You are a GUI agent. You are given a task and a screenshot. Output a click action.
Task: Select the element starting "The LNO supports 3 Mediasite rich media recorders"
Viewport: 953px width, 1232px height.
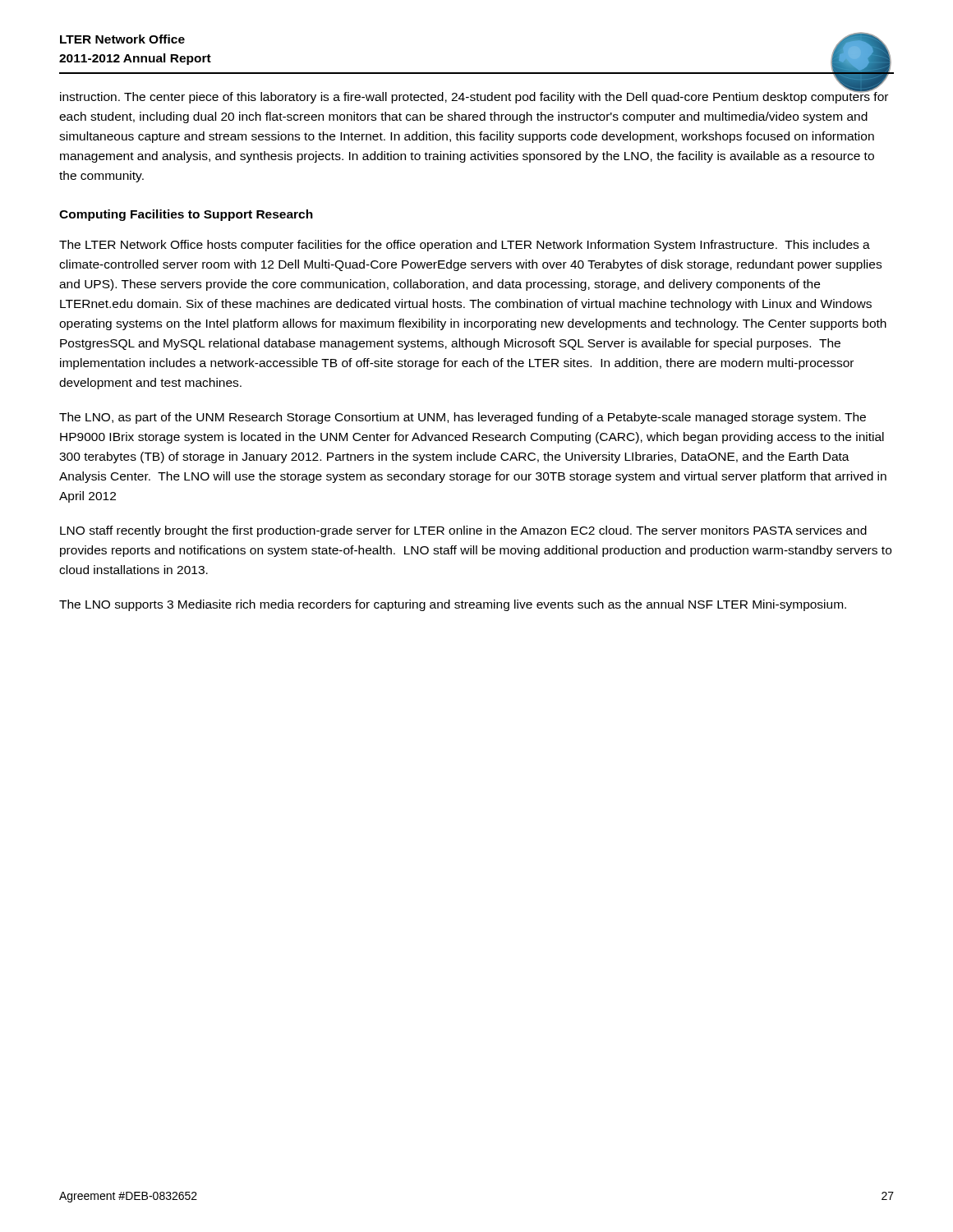tap(453, 604)
